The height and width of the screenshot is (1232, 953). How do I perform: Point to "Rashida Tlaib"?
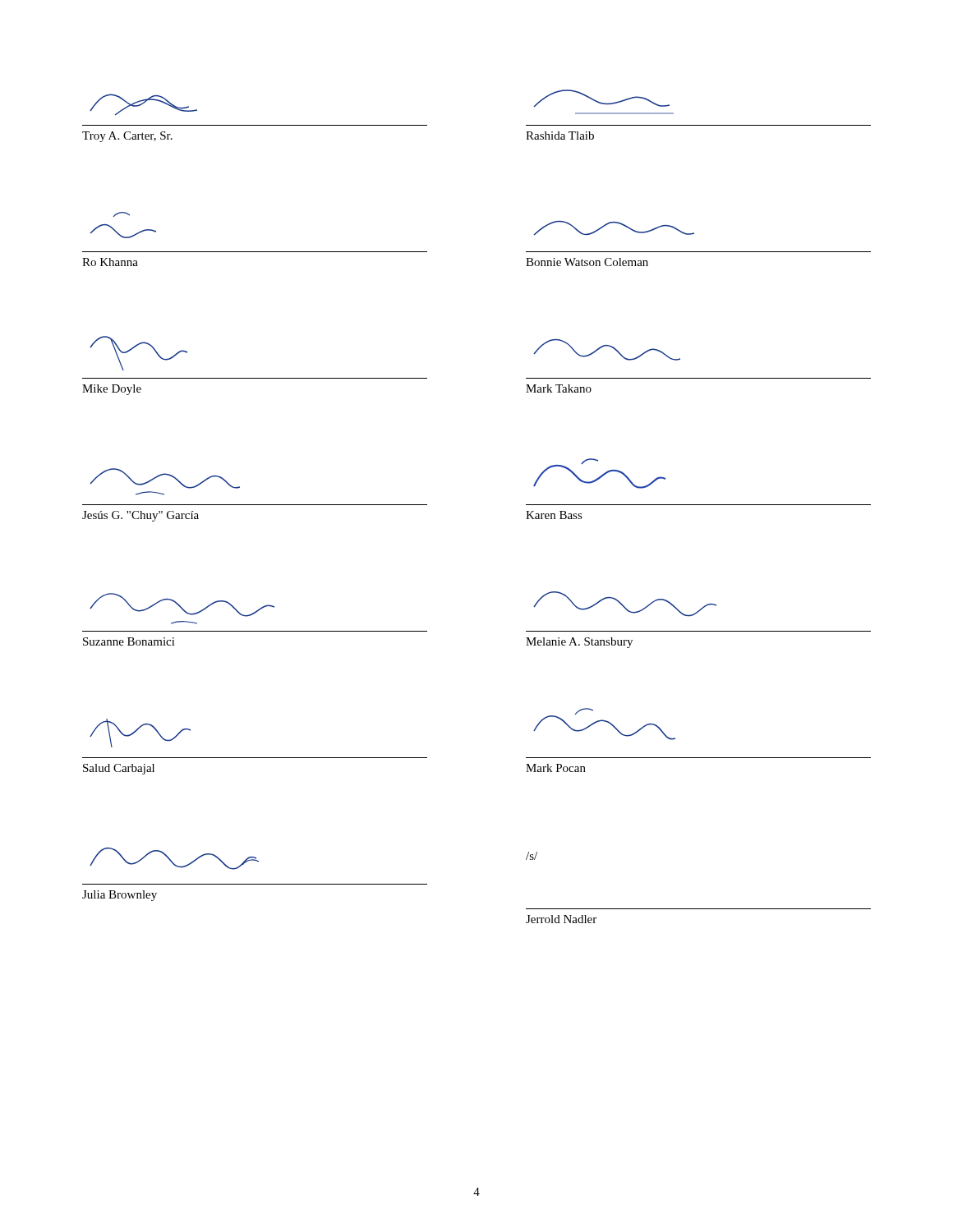tap(601, 99)
